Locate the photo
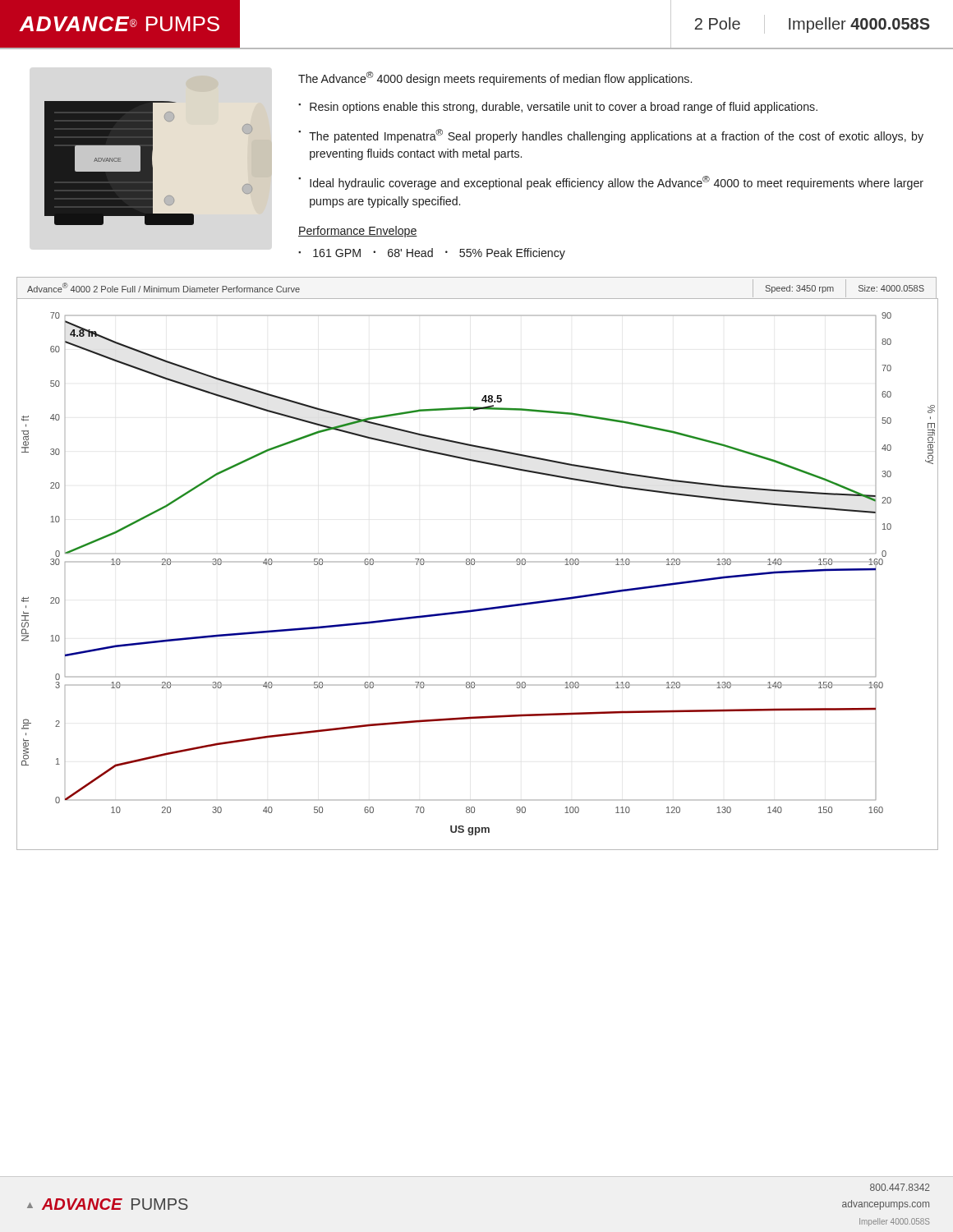Image resolution: width=953 pixels, height=1232 pixels. click(x=151, y=165)
